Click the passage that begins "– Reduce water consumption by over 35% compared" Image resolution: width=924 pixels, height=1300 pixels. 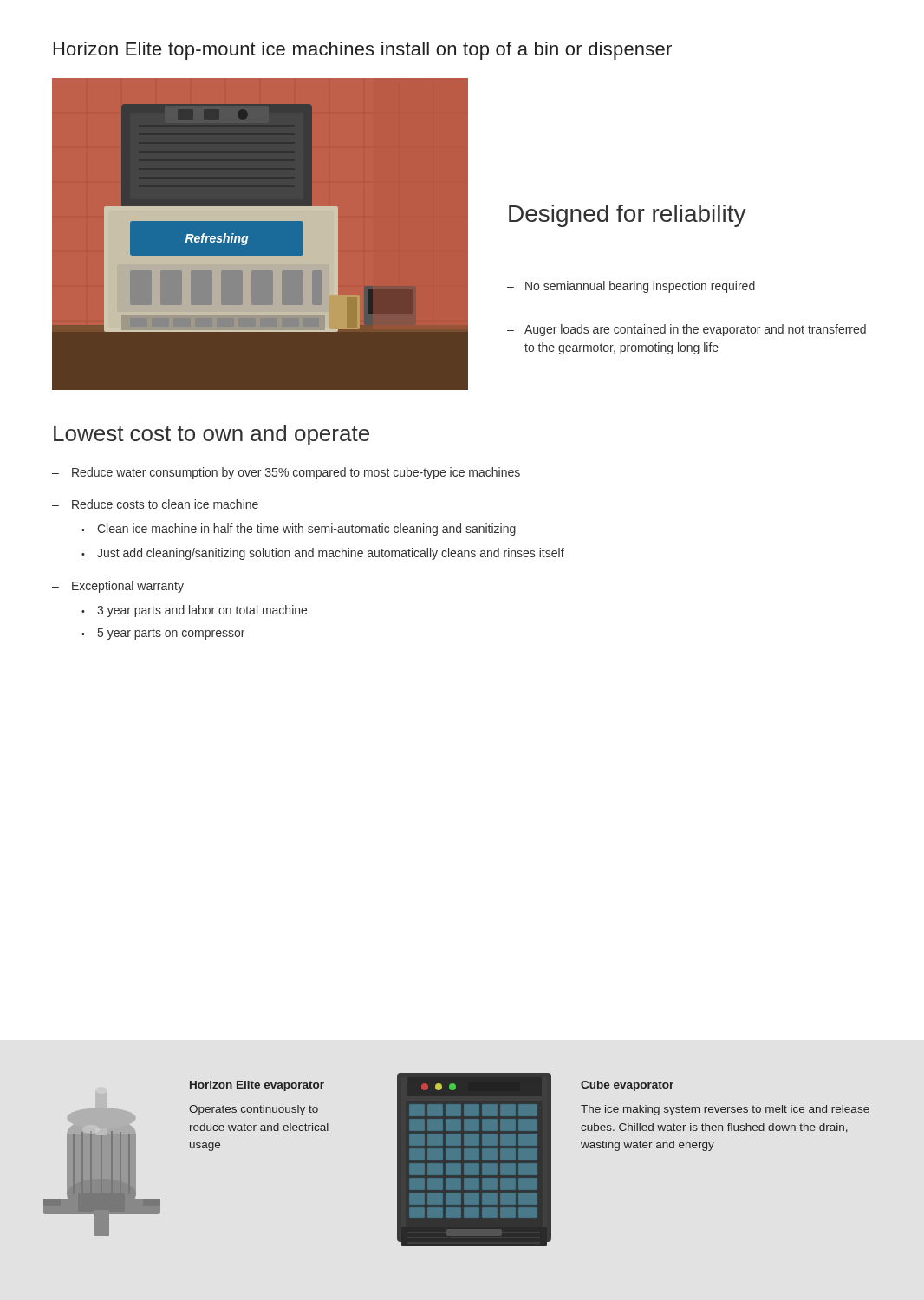462,473
